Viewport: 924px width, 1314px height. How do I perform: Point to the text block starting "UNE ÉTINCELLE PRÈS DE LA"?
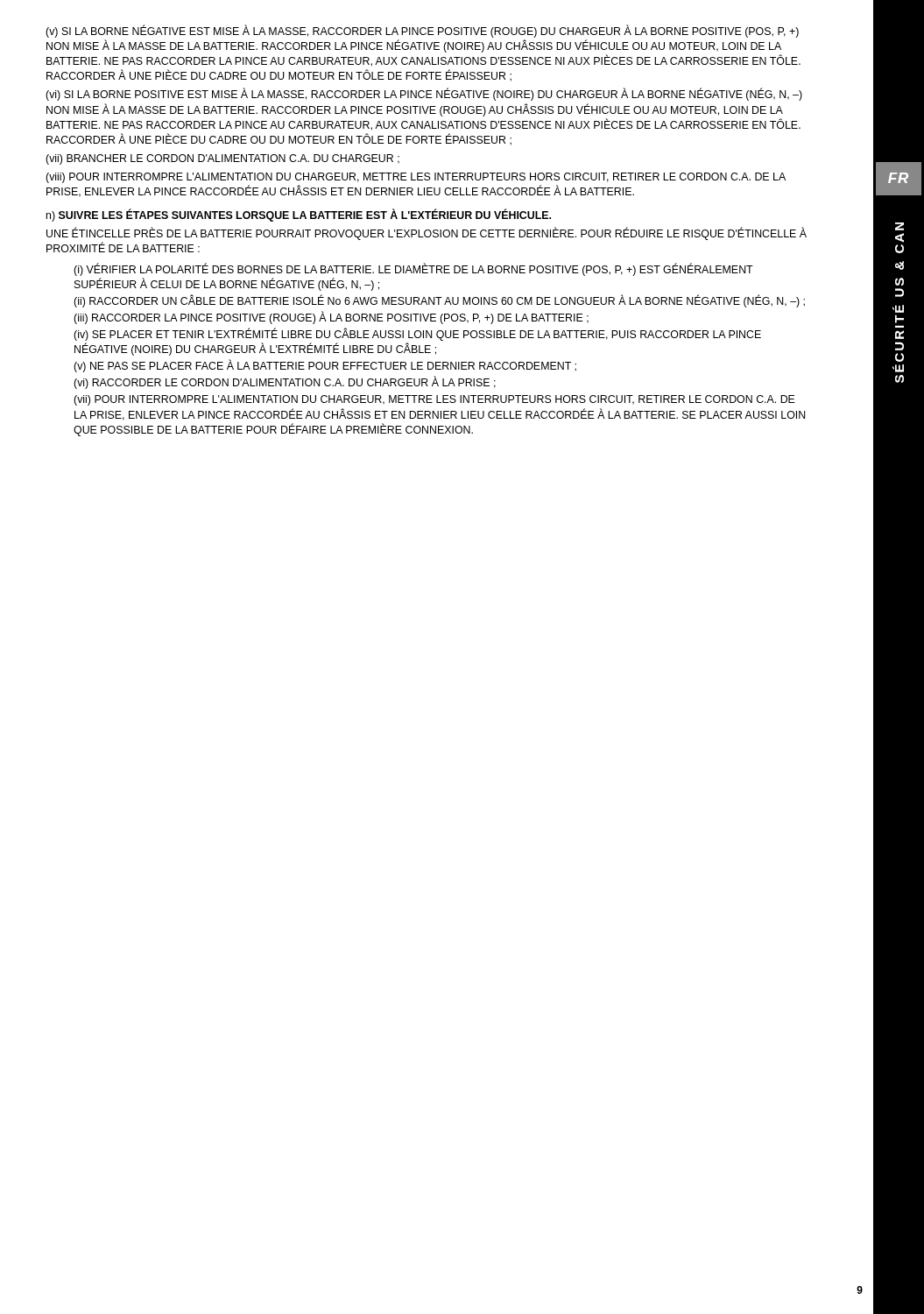pos(427,242)
